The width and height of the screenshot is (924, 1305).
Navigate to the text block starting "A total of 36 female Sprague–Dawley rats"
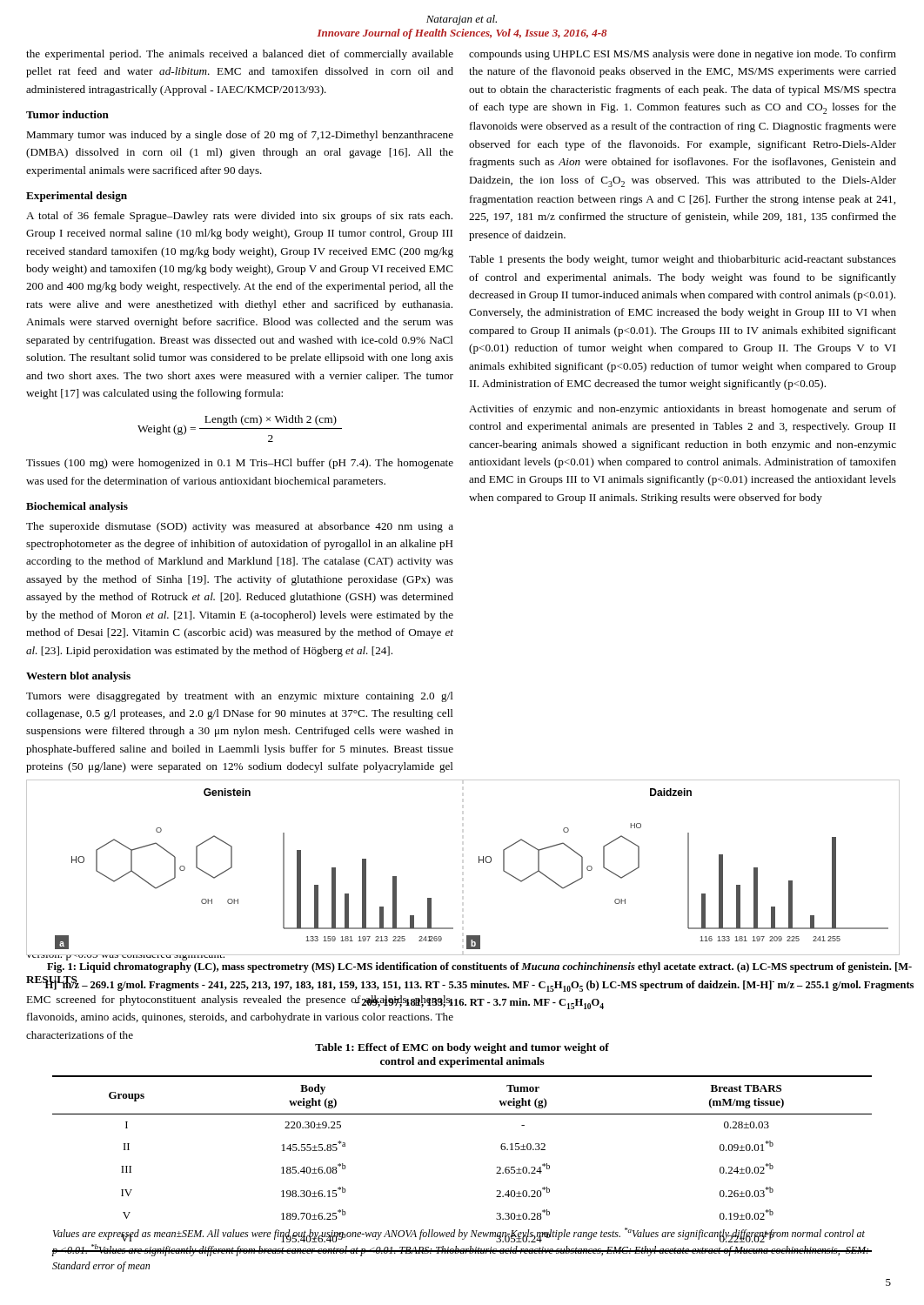(x=240, y=304)
